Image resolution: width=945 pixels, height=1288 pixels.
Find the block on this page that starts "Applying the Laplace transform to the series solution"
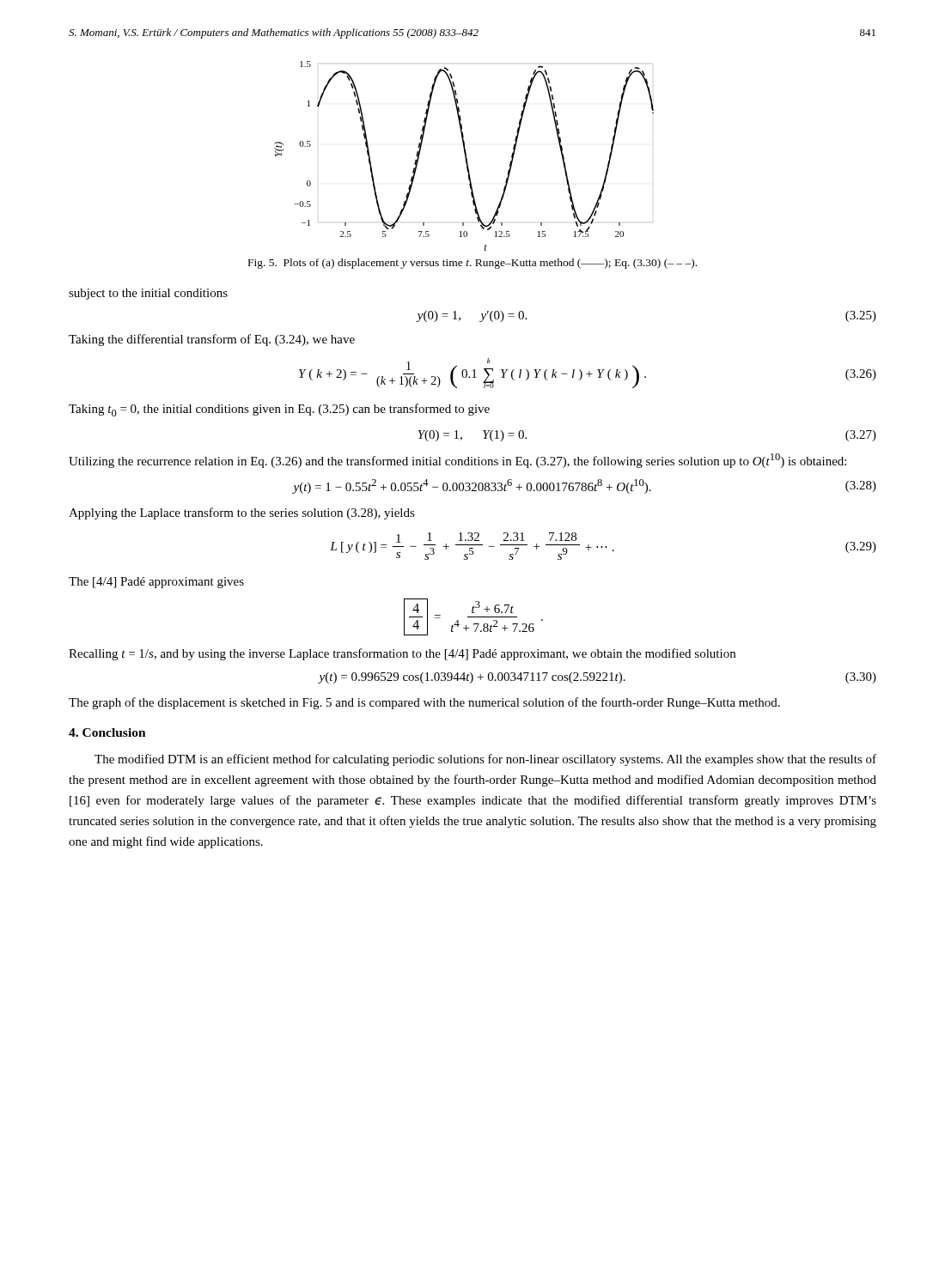click(242, 513)
